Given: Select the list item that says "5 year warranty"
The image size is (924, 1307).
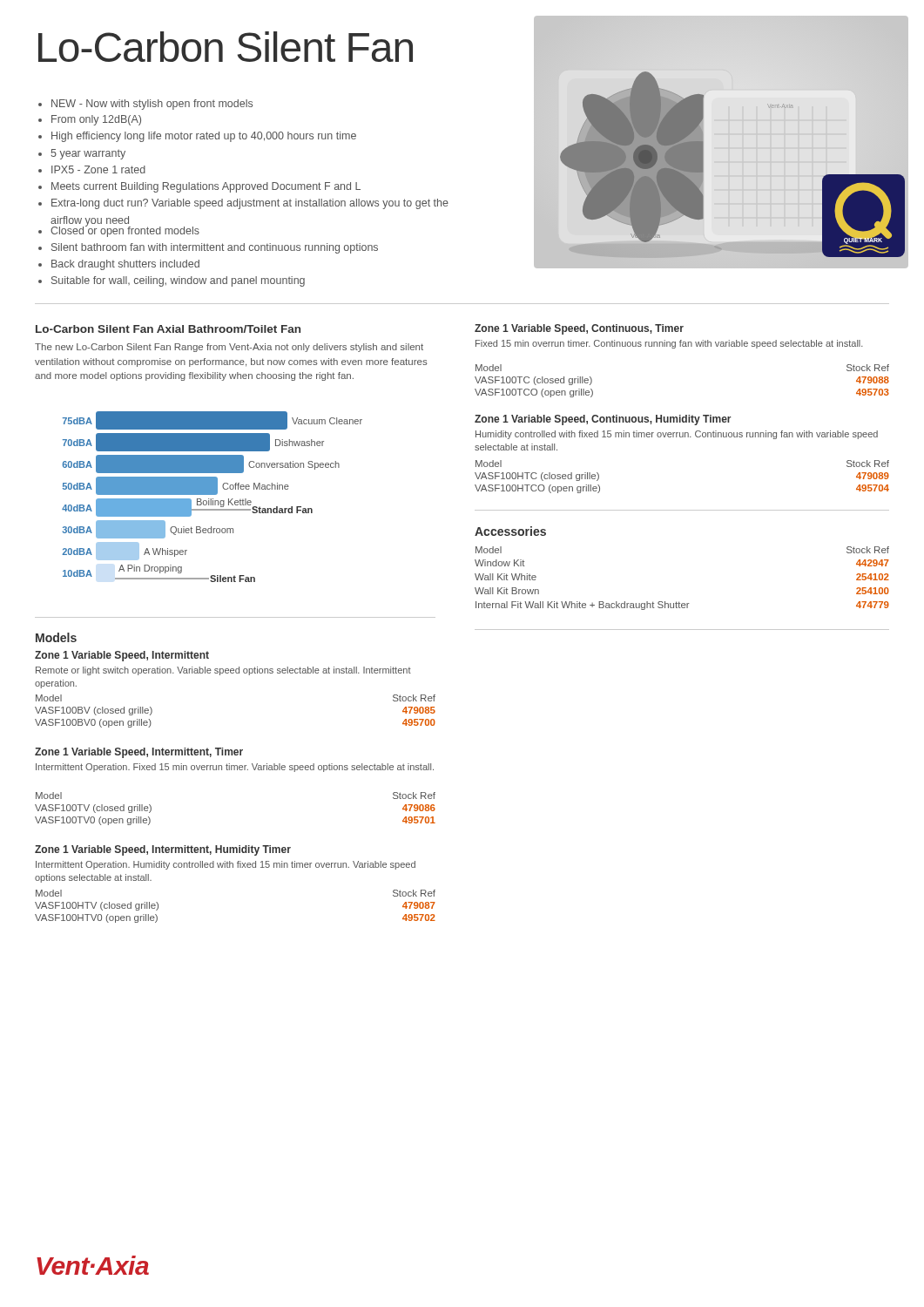Looking at the screenshot, I should (82, 154).
